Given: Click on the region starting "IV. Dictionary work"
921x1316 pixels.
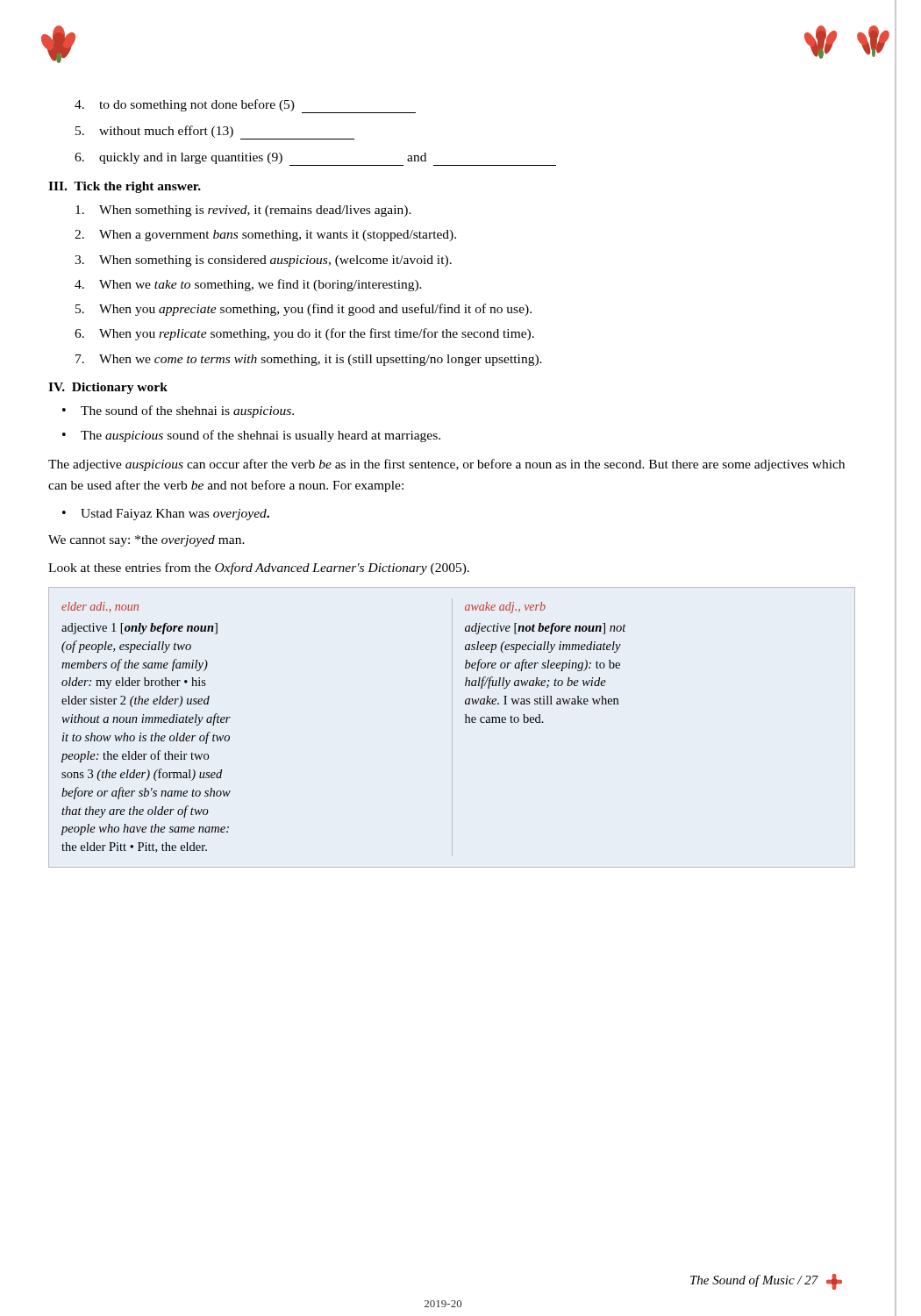Looking at the screenshot, I should coord(108,386).
